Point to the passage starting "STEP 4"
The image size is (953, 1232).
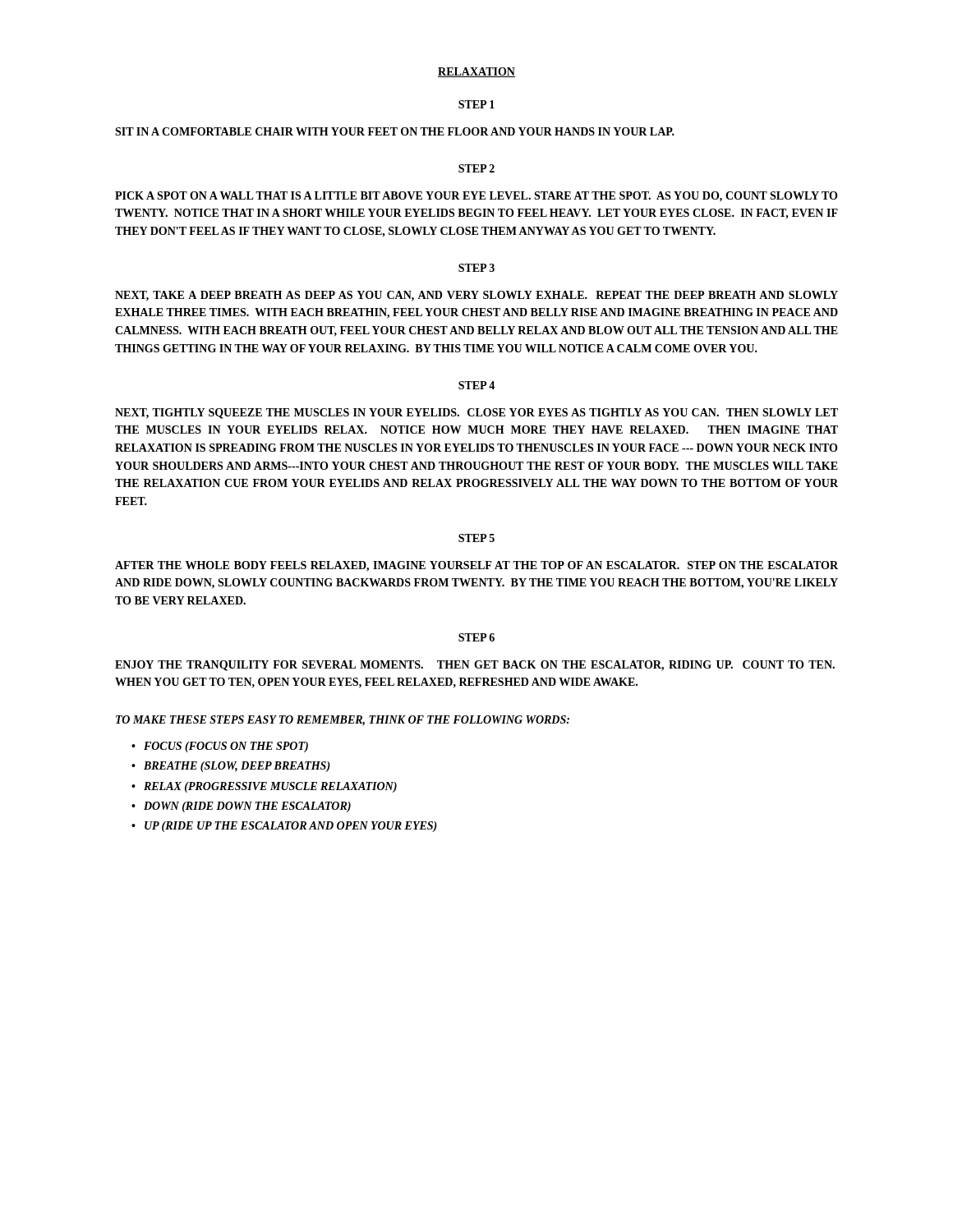tap(476, 385)
